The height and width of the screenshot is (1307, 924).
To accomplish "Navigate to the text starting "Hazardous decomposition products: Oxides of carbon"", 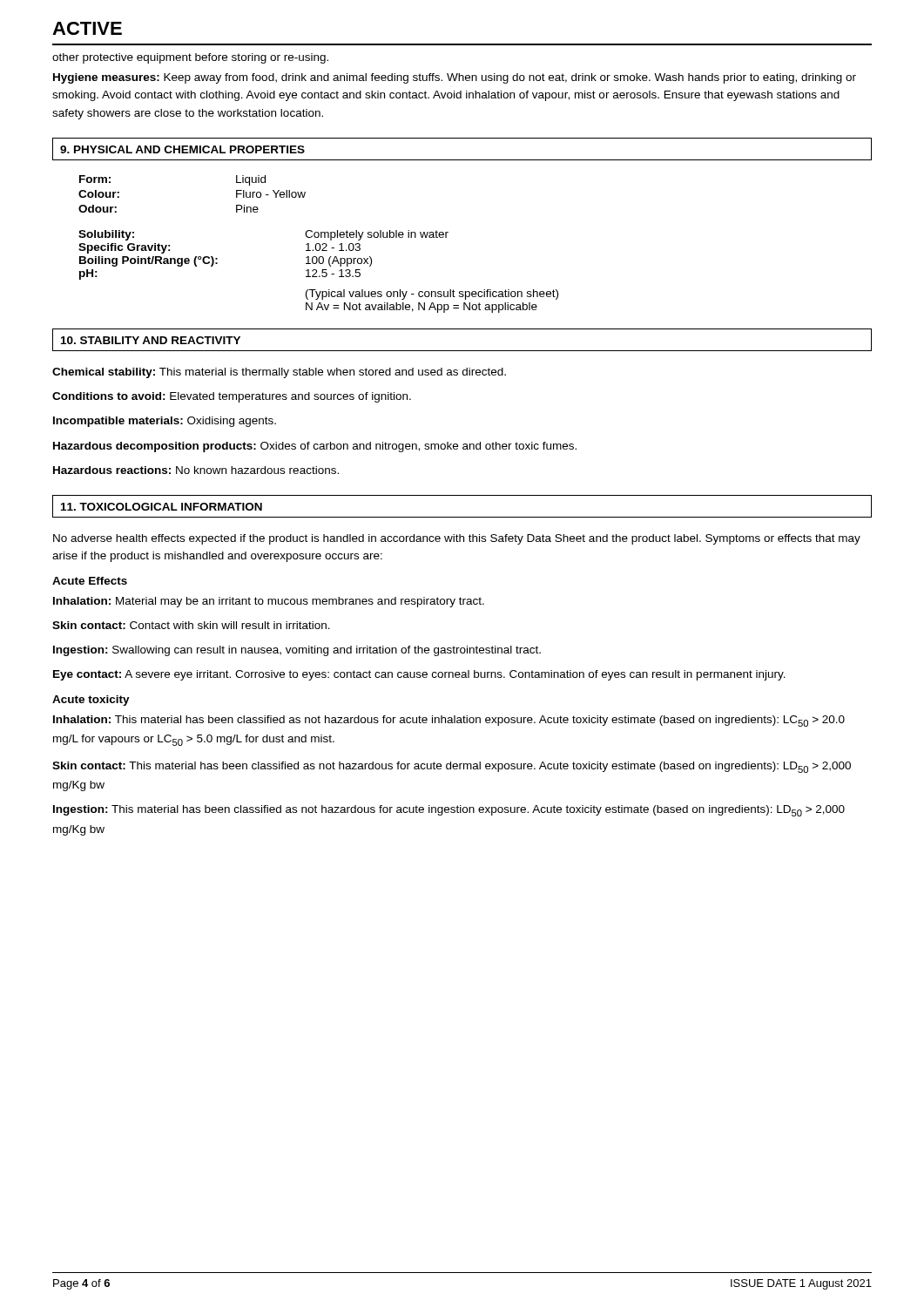I will click(x=462, y=446).
